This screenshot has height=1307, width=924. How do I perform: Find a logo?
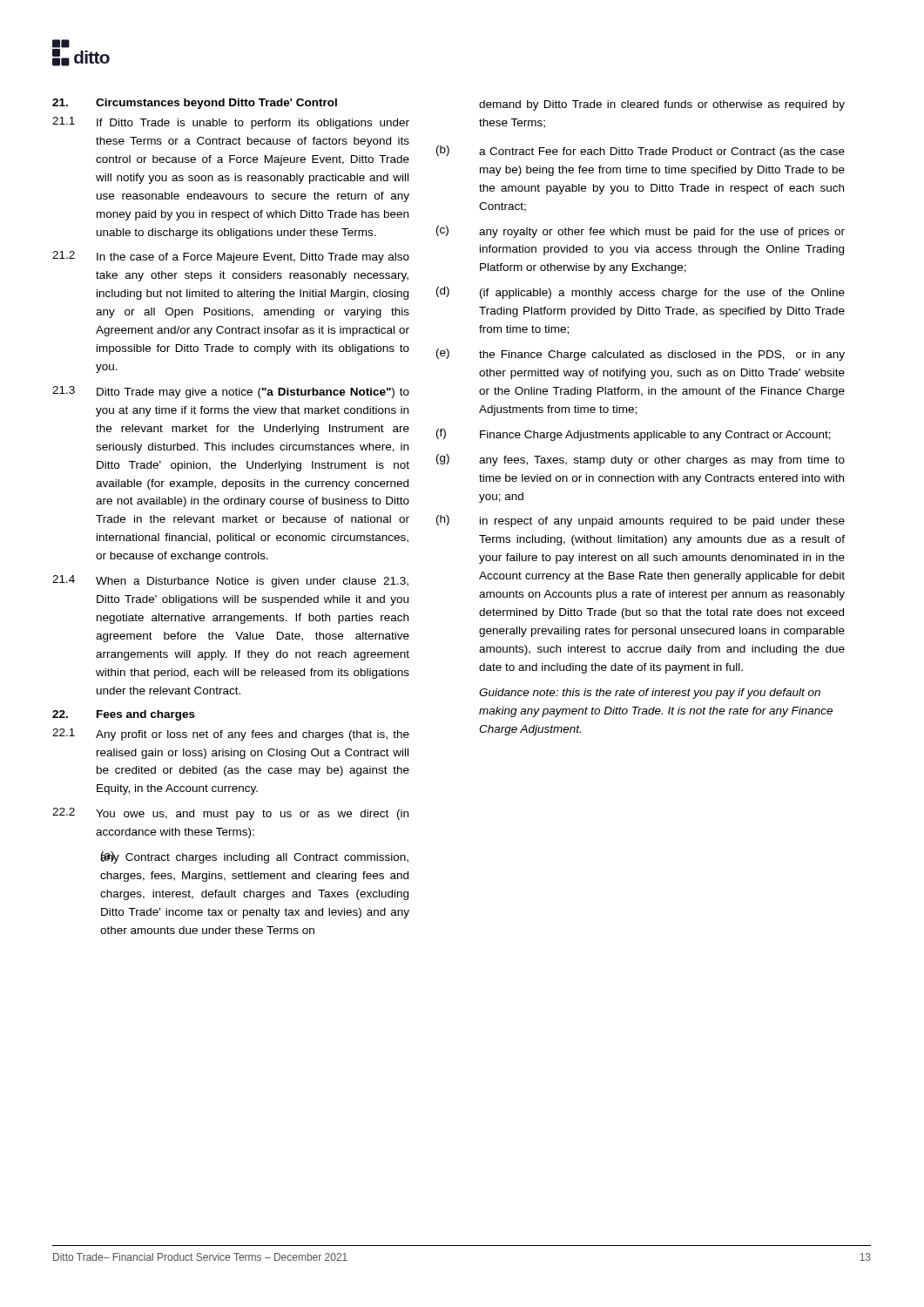[91, 58]
